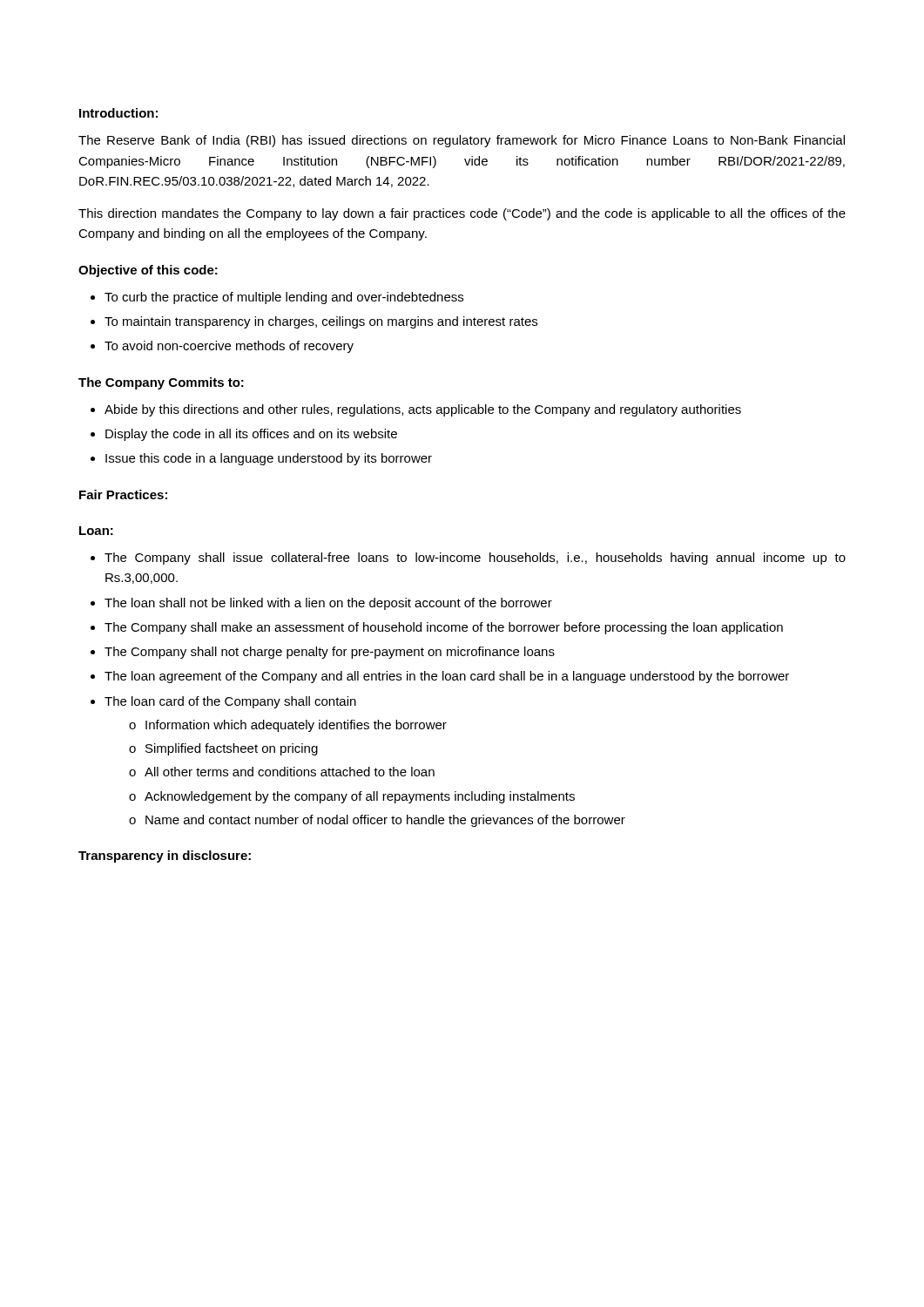The height and width of the screenshot is (1307, 924).
Task: Select the list item that says "To curb the practice of"
Action: (284, 296)
